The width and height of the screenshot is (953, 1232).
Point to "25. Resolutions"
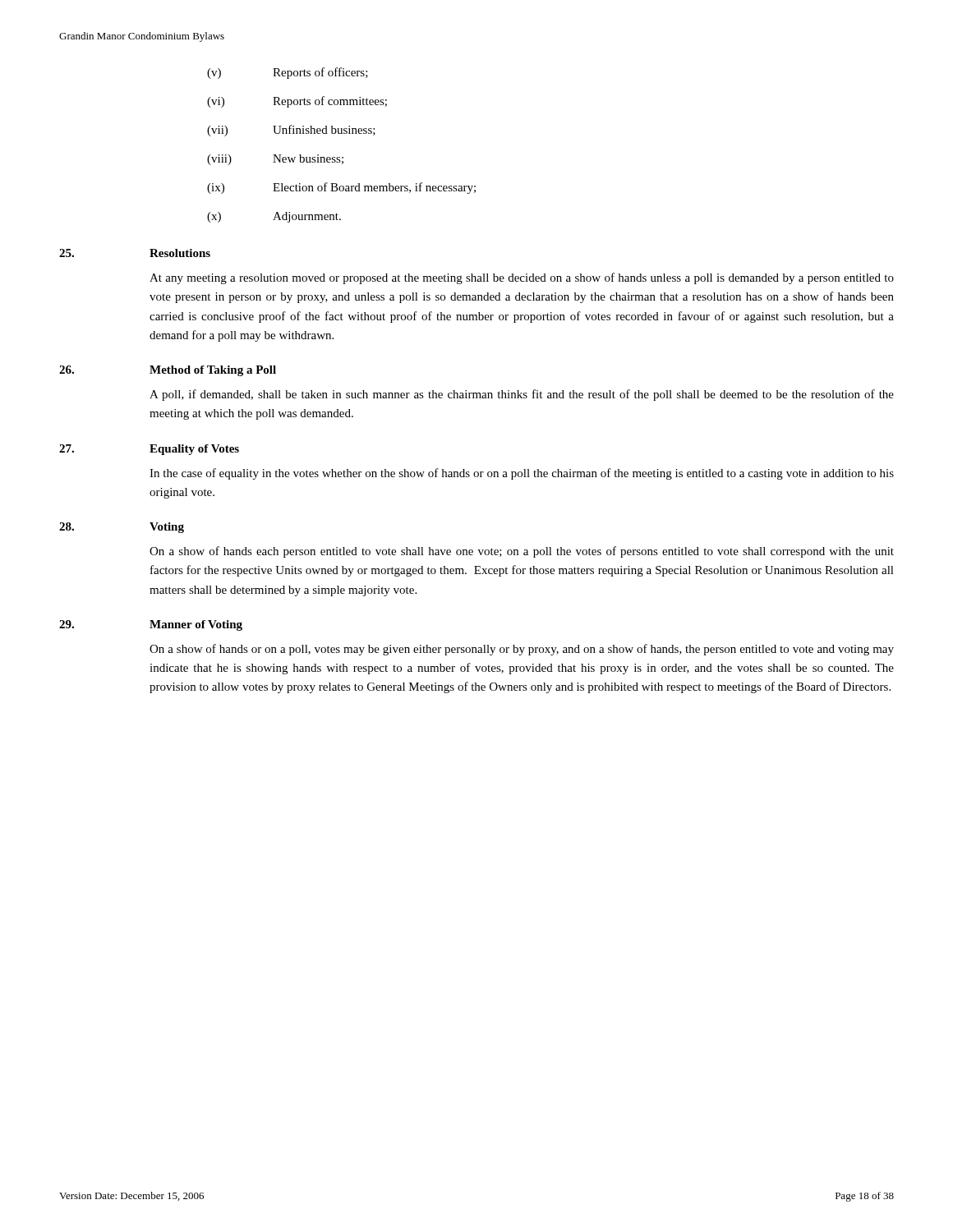(69, 253)
